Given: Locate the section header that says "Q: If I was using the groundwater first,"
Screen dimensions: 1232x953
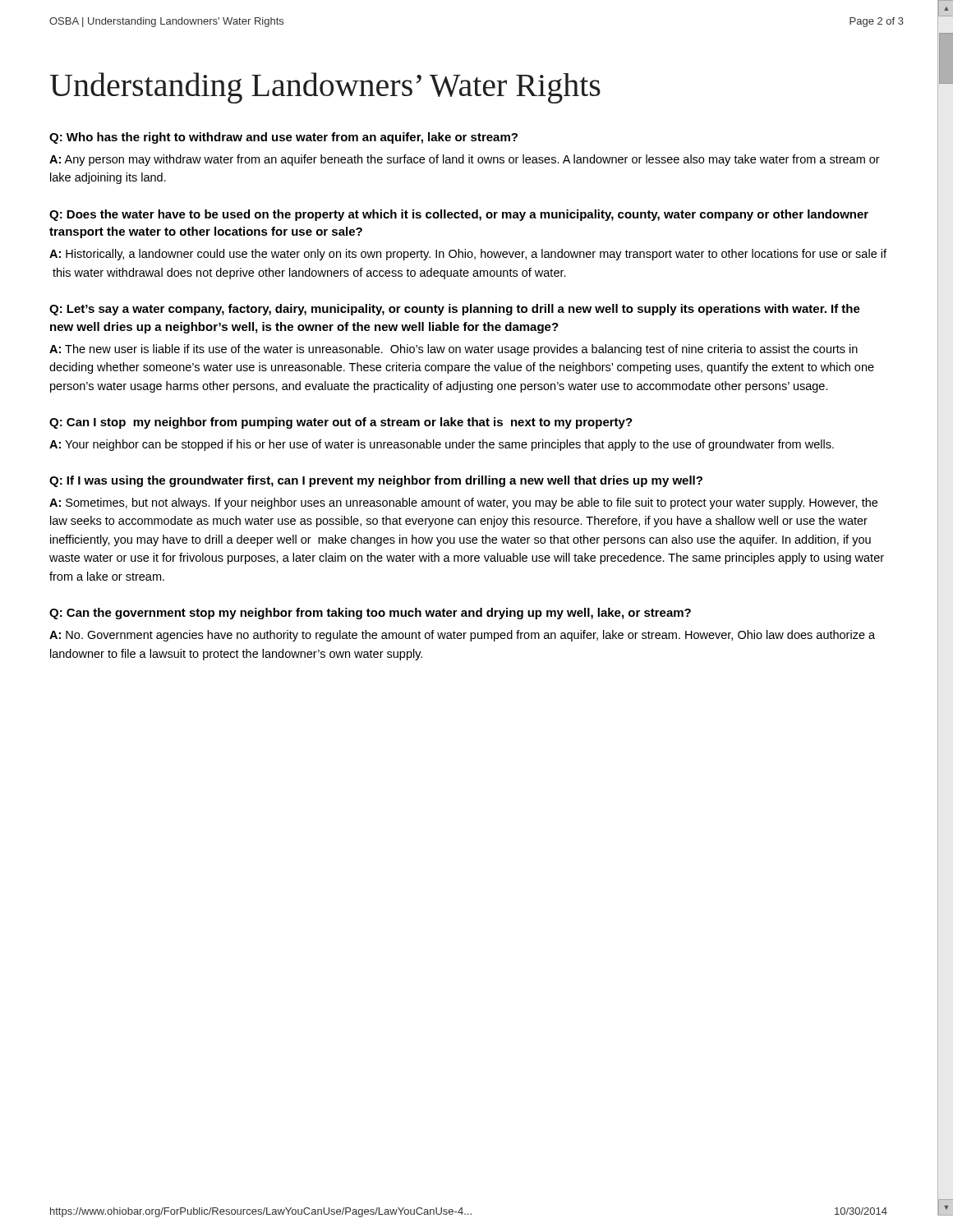Looking at the screenshot, I should tap(376, 480).
